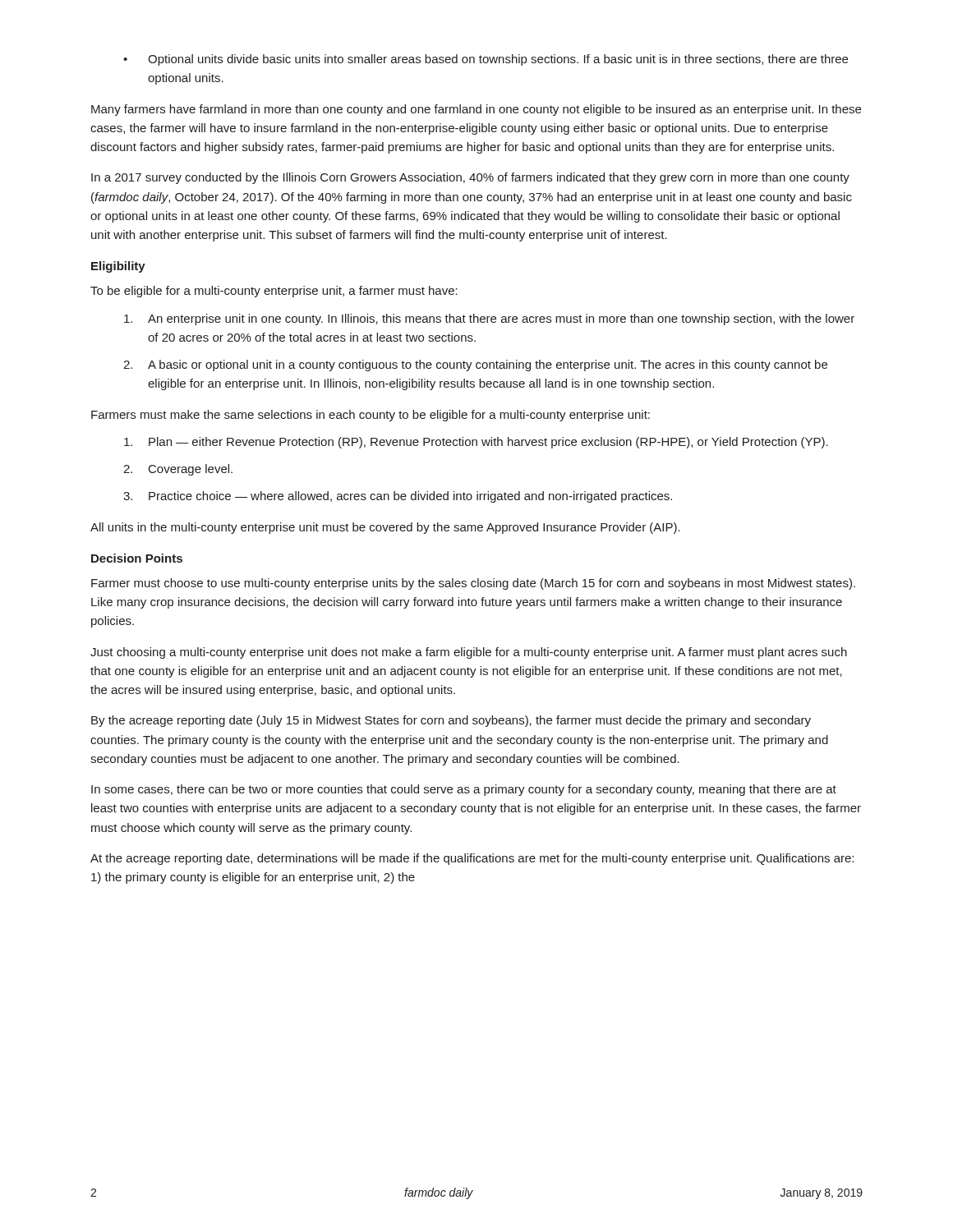Locate the text block starting "3. Practice choice — where allowed, acres can"
The width and height of the screenshot is (953, 1232).
(398, 496)
